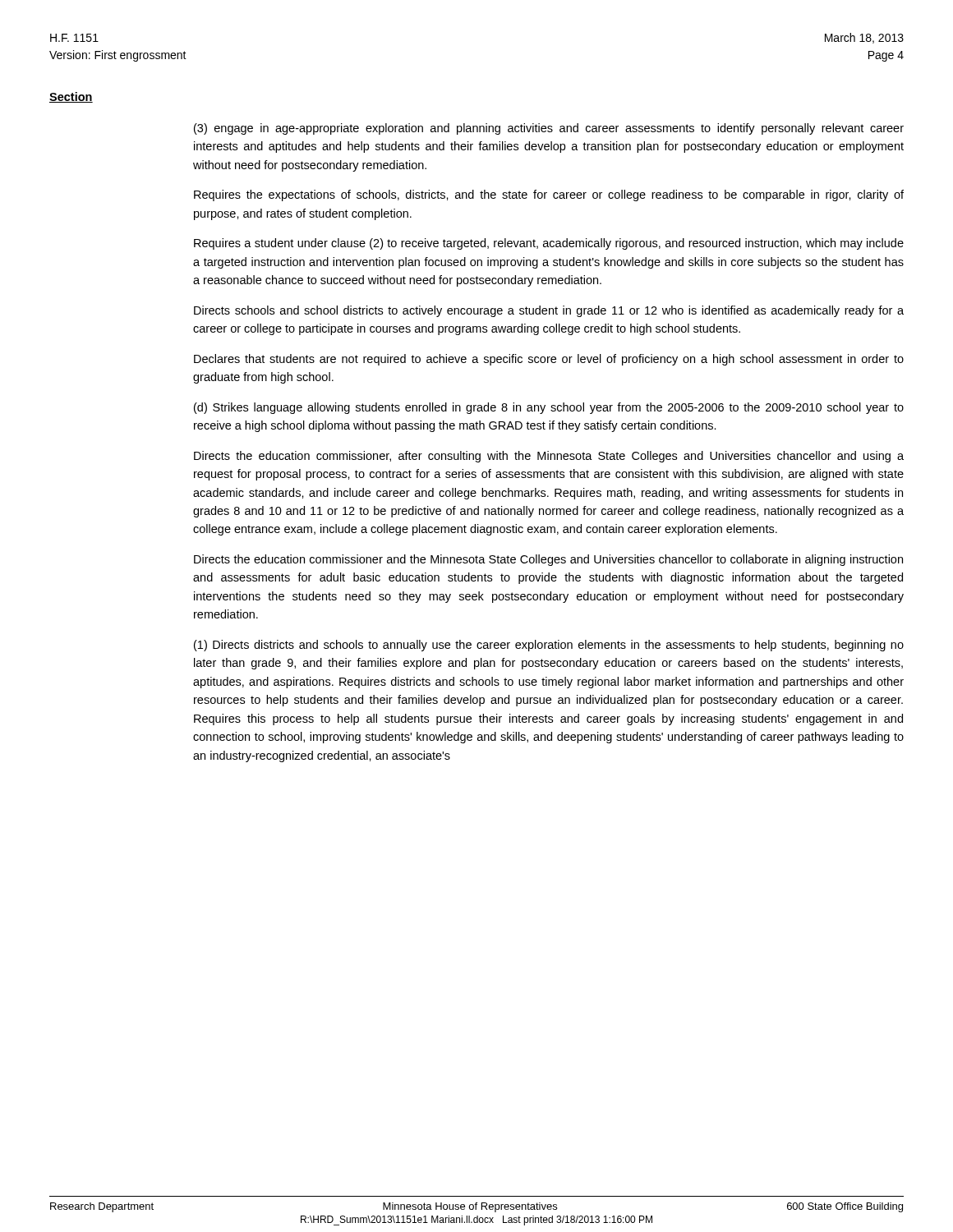Find the text block that says "Directs the education commissioner and the Minnesota"
The image size is (953, 1232).
548,587
